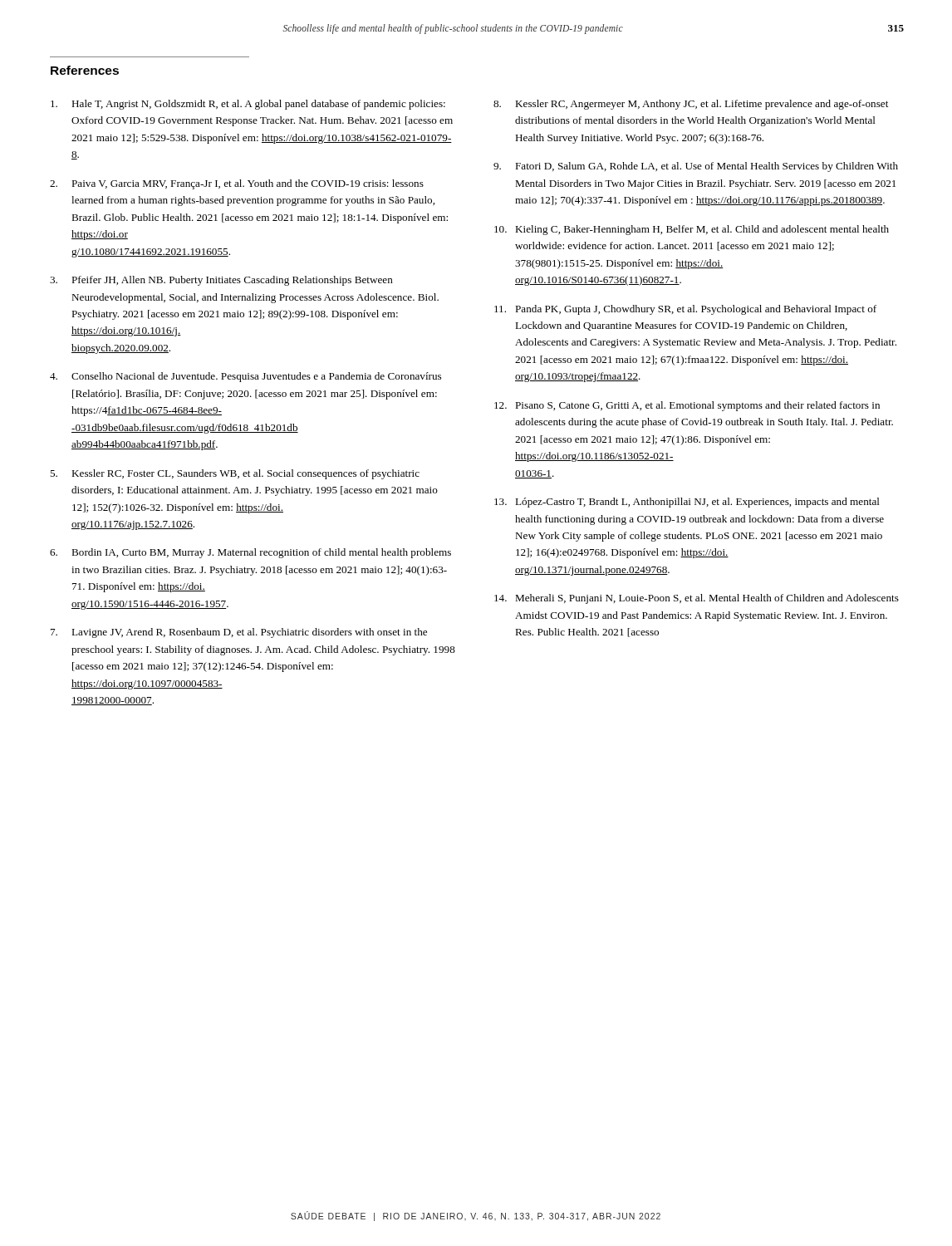Screen dimensions: 1246x952
Task: Click the passage that begins "4. Conselho Nacional de Juventude. Pesquisa"
Action: pos(245,377)
